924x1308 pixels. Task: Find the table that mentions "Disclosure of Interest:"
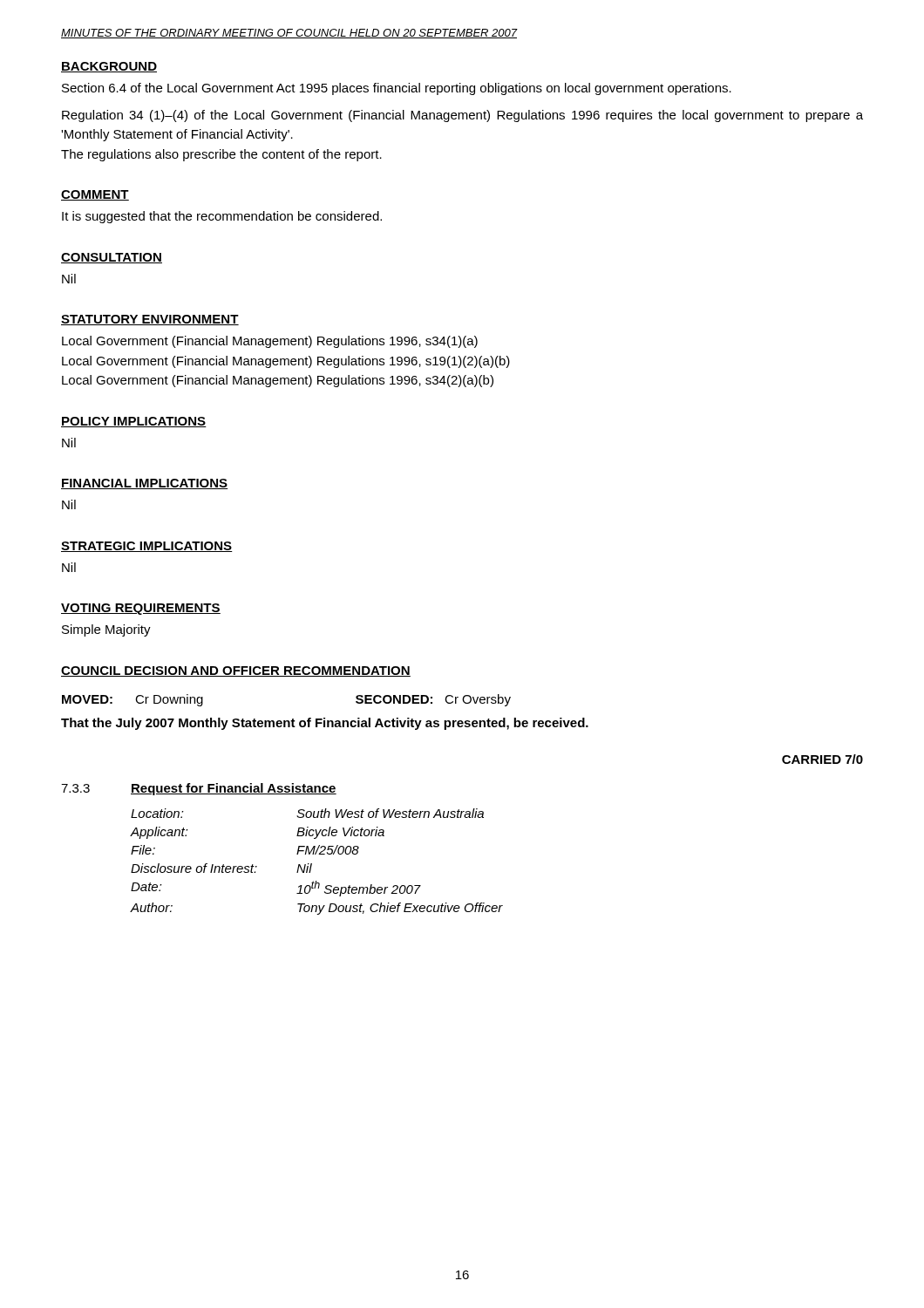[497, 860]
